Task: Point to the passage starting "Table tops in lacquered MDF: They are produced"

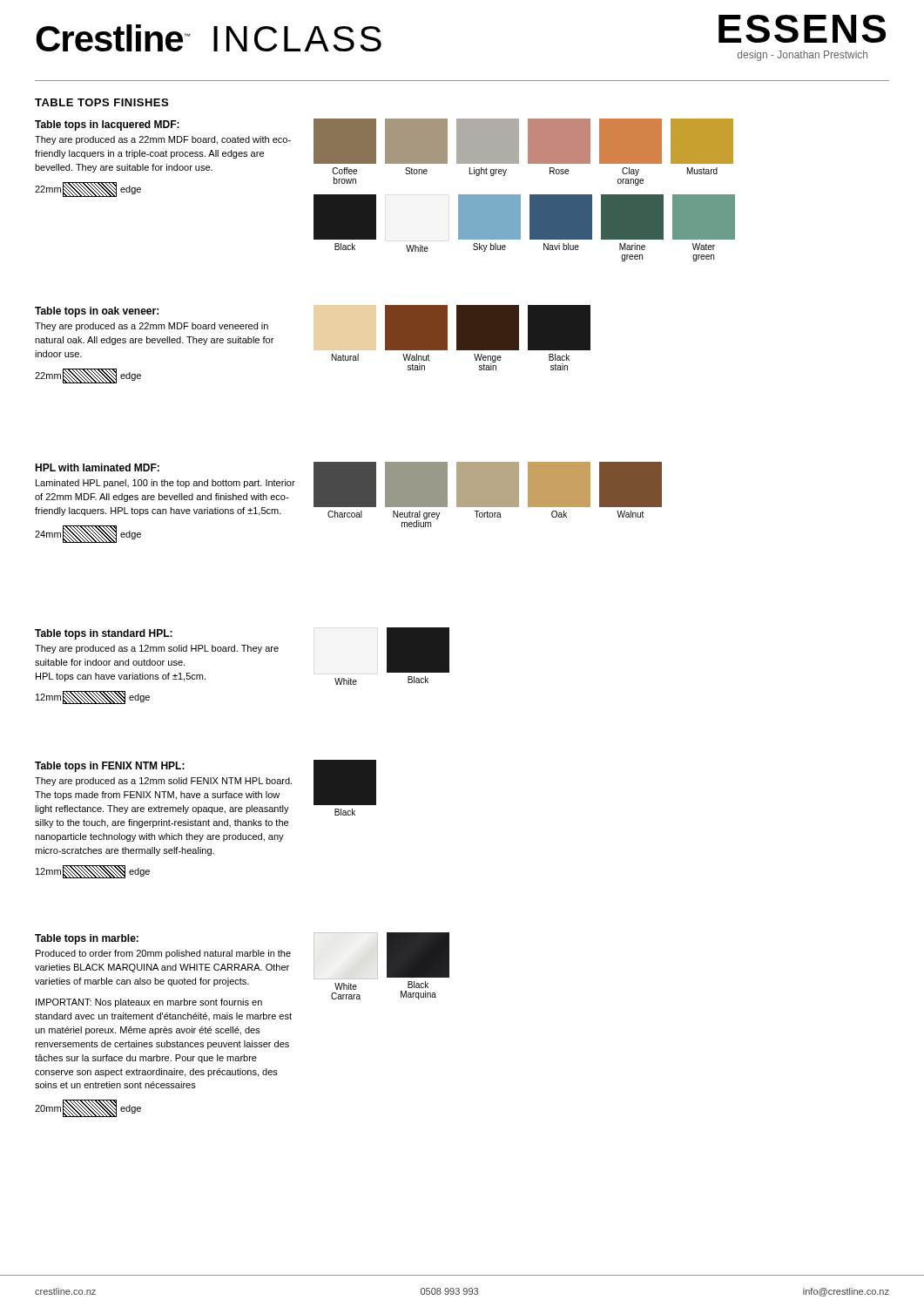Action: coord(165,158)
